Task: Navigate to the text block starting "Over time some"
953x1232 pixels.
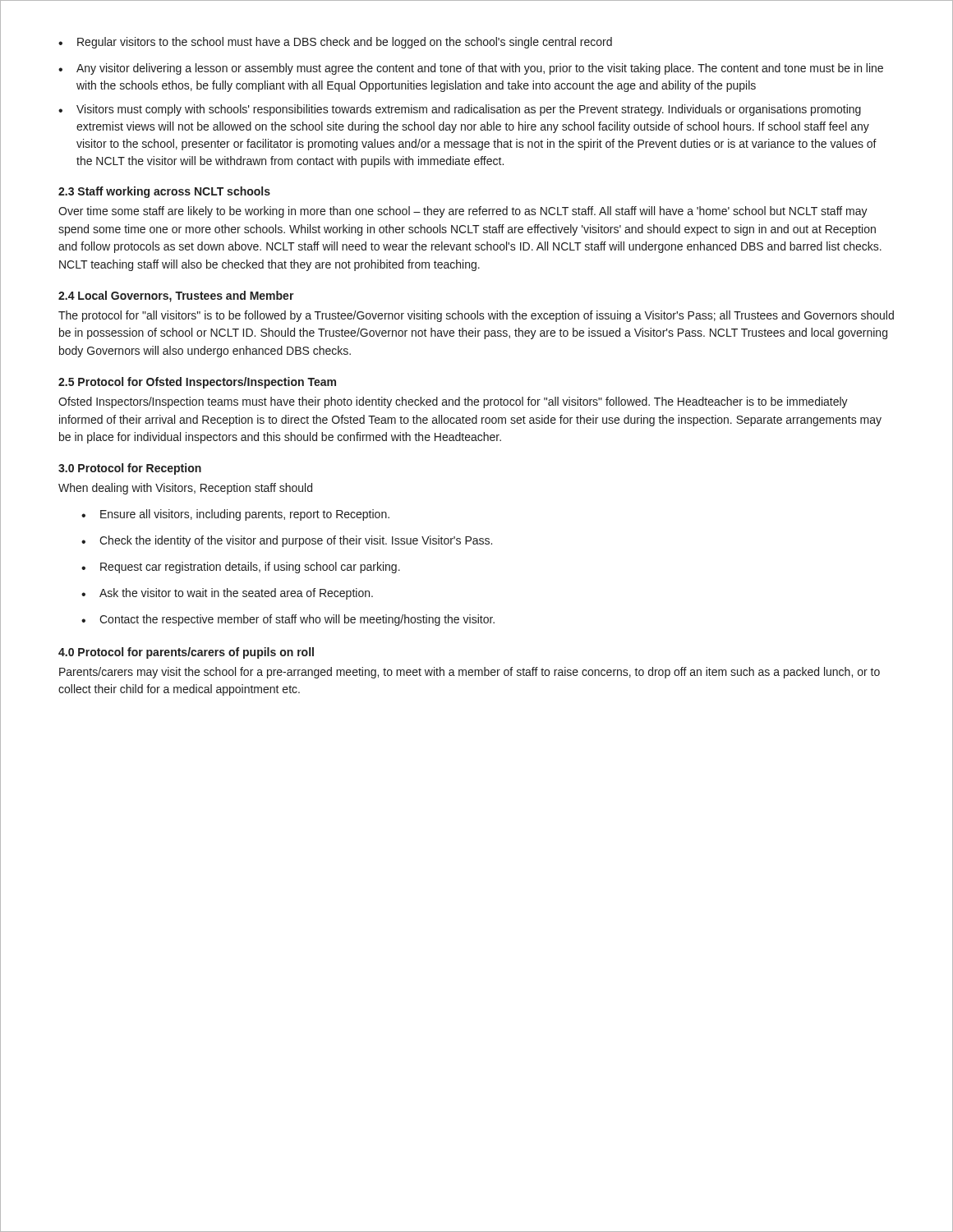Action: (x=470, y=238)
